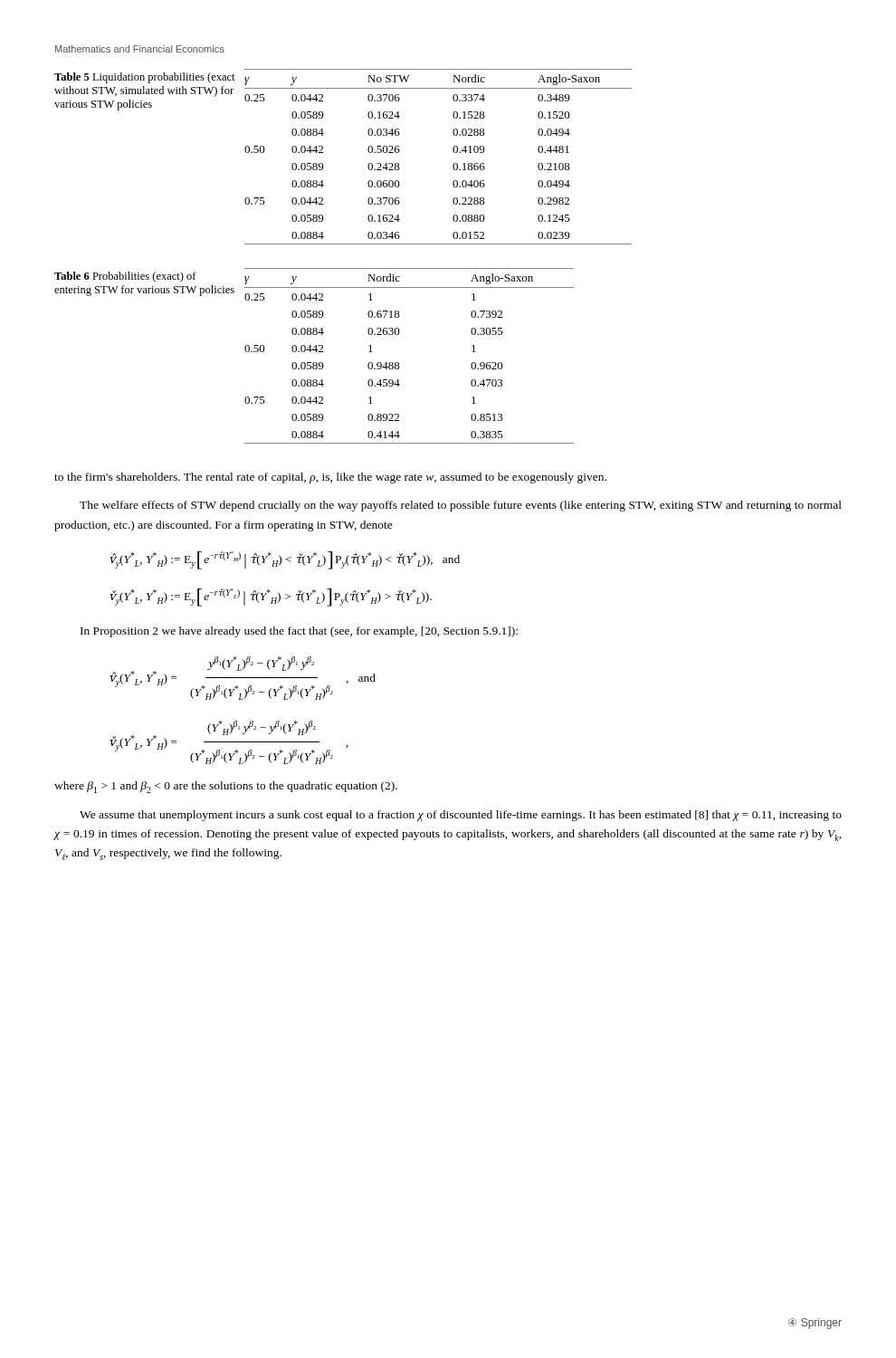Locate the block of text that opens with "In Proposition 2 we have"

click(299, 630)
